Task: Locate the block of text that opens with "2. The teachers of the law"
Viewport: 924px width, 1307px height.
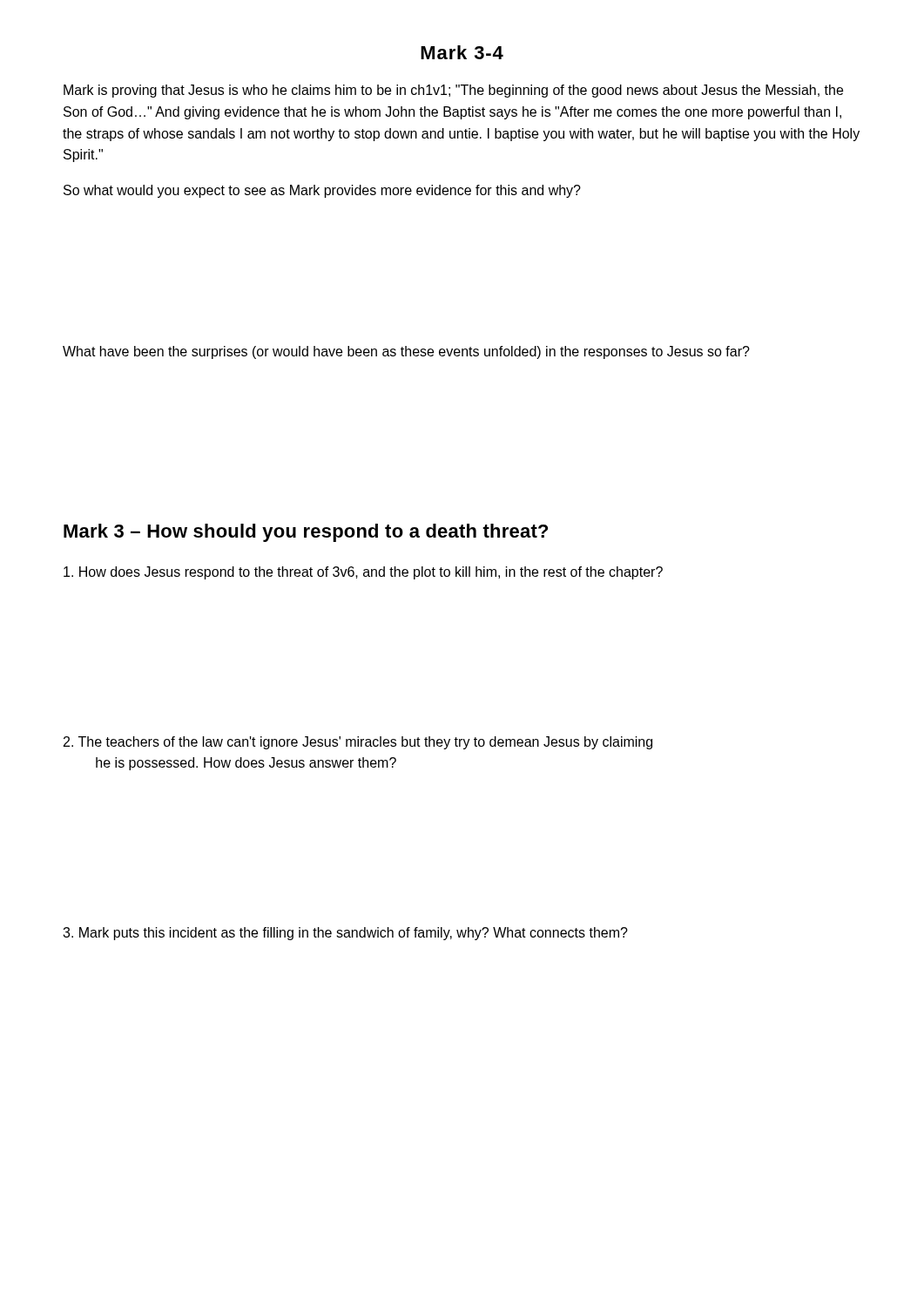Action: (358, 752)
